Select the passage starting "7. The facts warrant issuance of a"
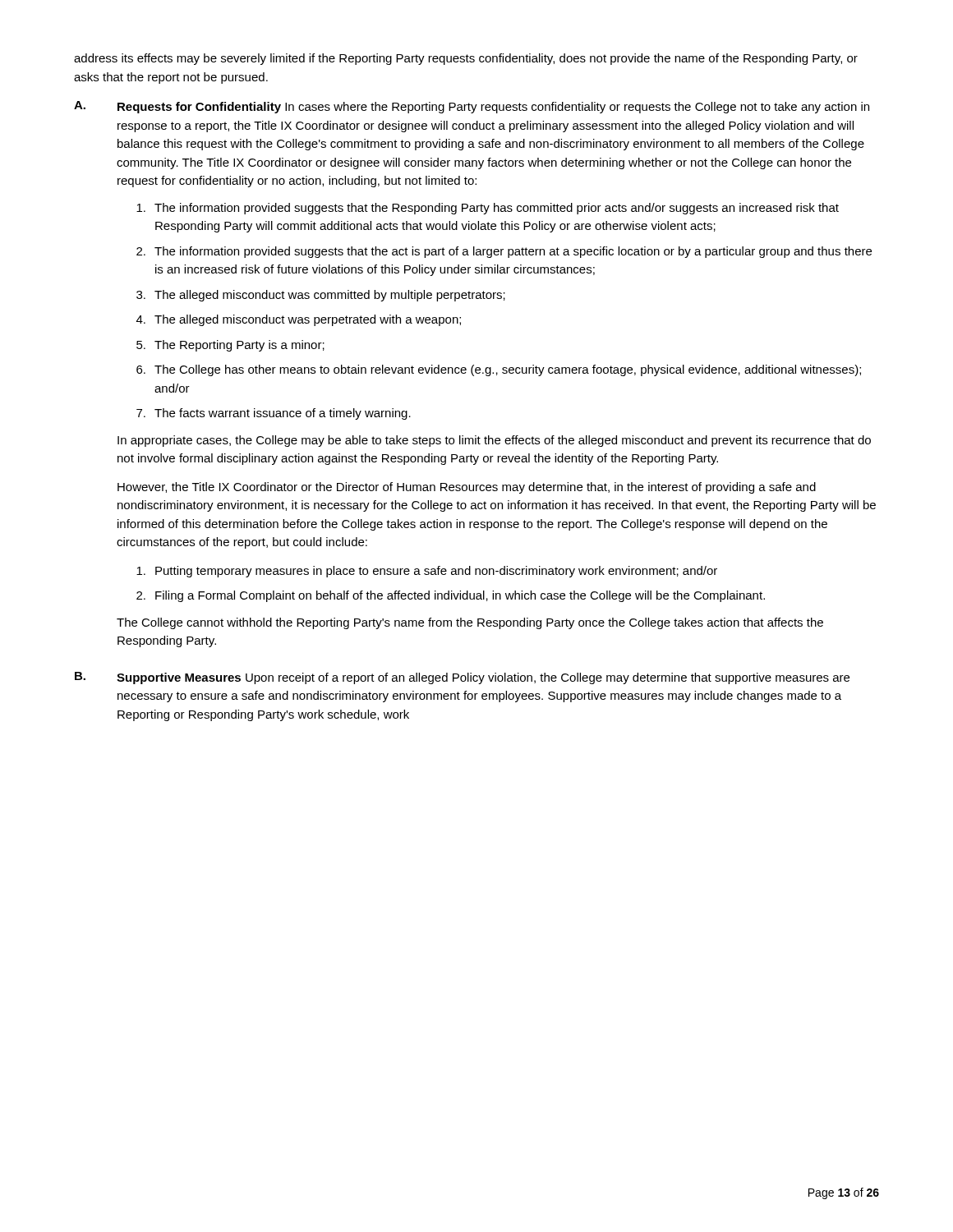Viewport: 953px width, 1232px height. pos(274,414)
